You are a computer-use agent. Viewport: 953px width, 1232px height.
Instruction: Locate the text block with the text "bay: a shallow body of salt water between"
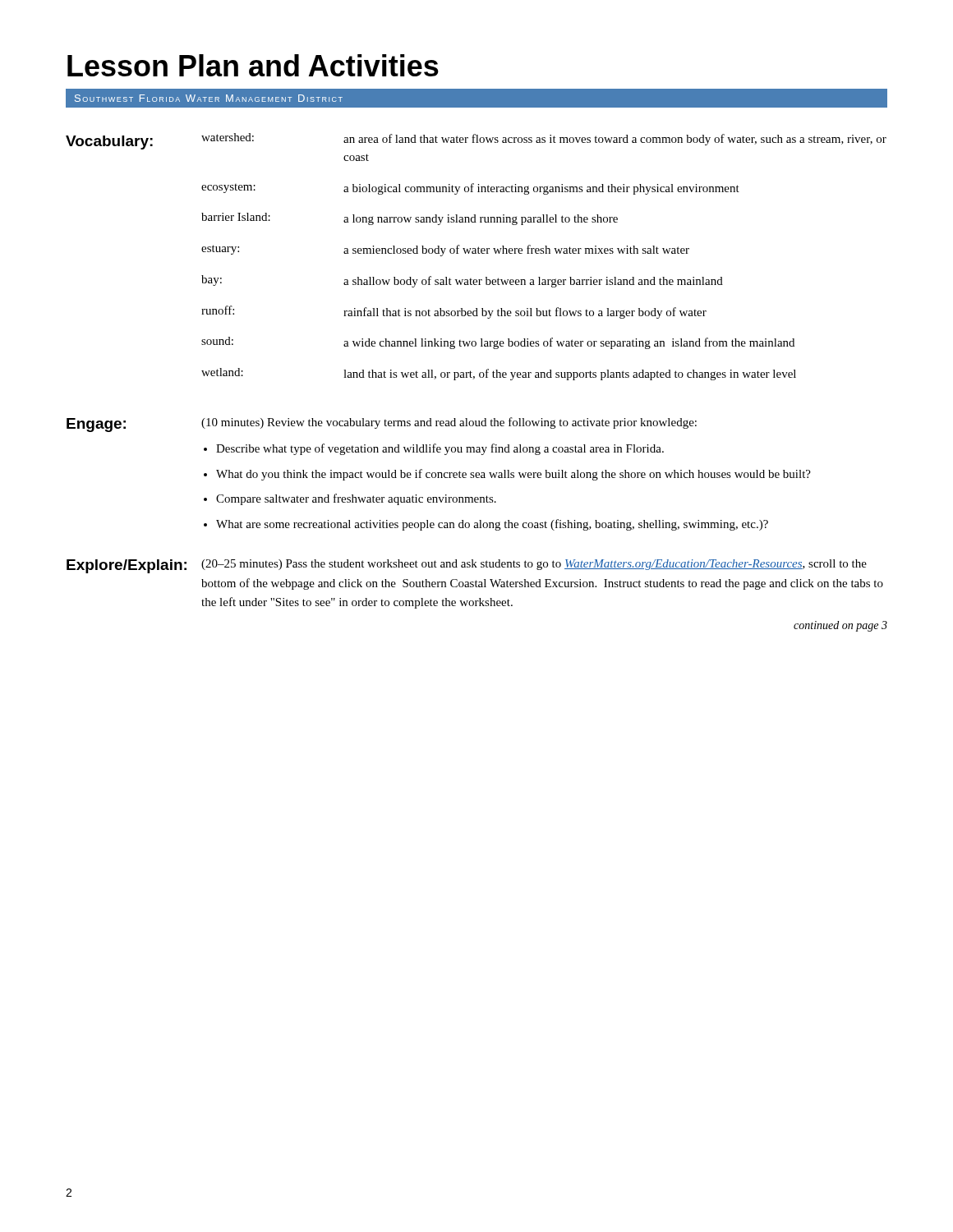544,281
